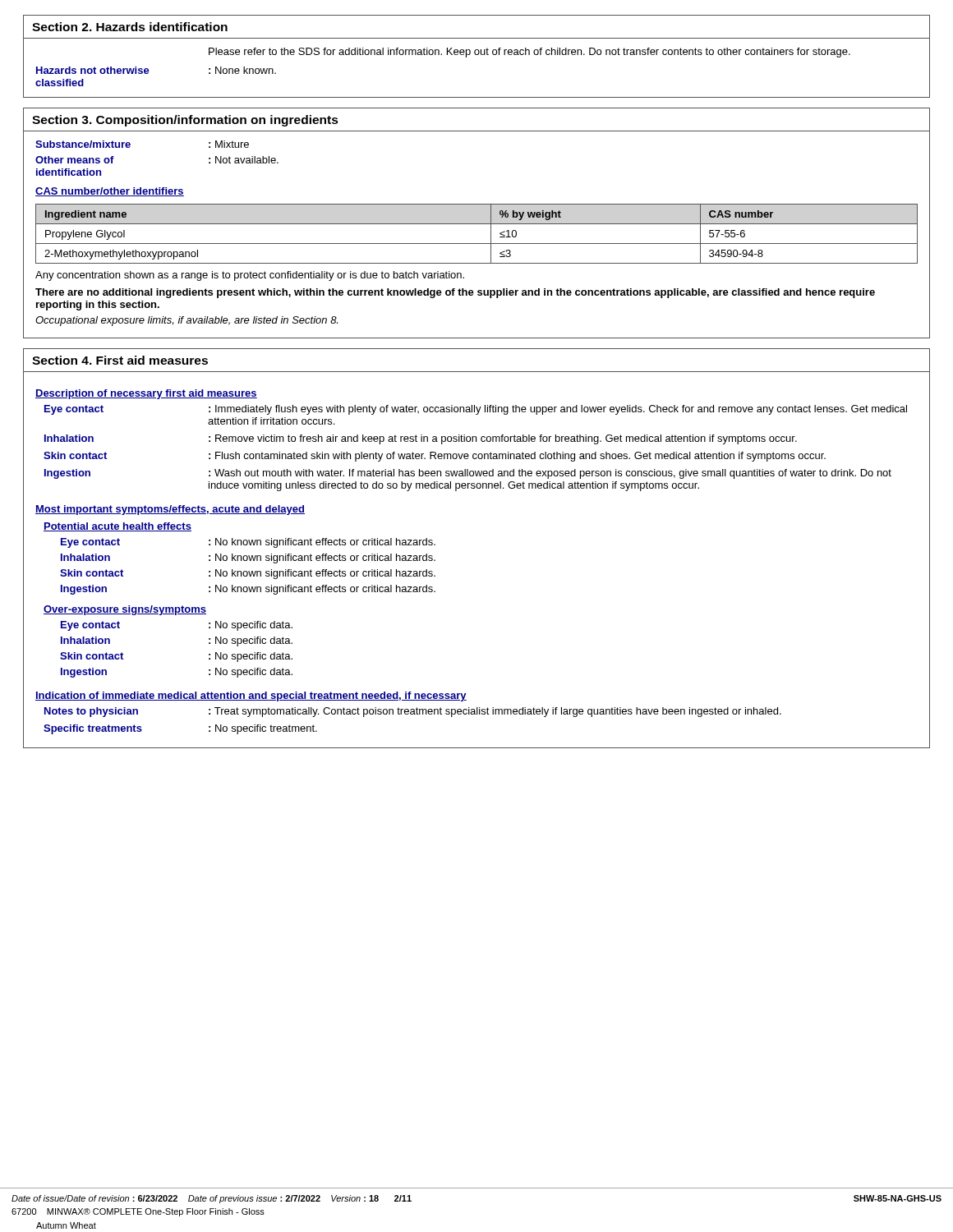Select the passage starting ": Immediately flush eyes with plenty of"
The width and height of the screenshot is (953, 1232).
click(x=558, y=415)
